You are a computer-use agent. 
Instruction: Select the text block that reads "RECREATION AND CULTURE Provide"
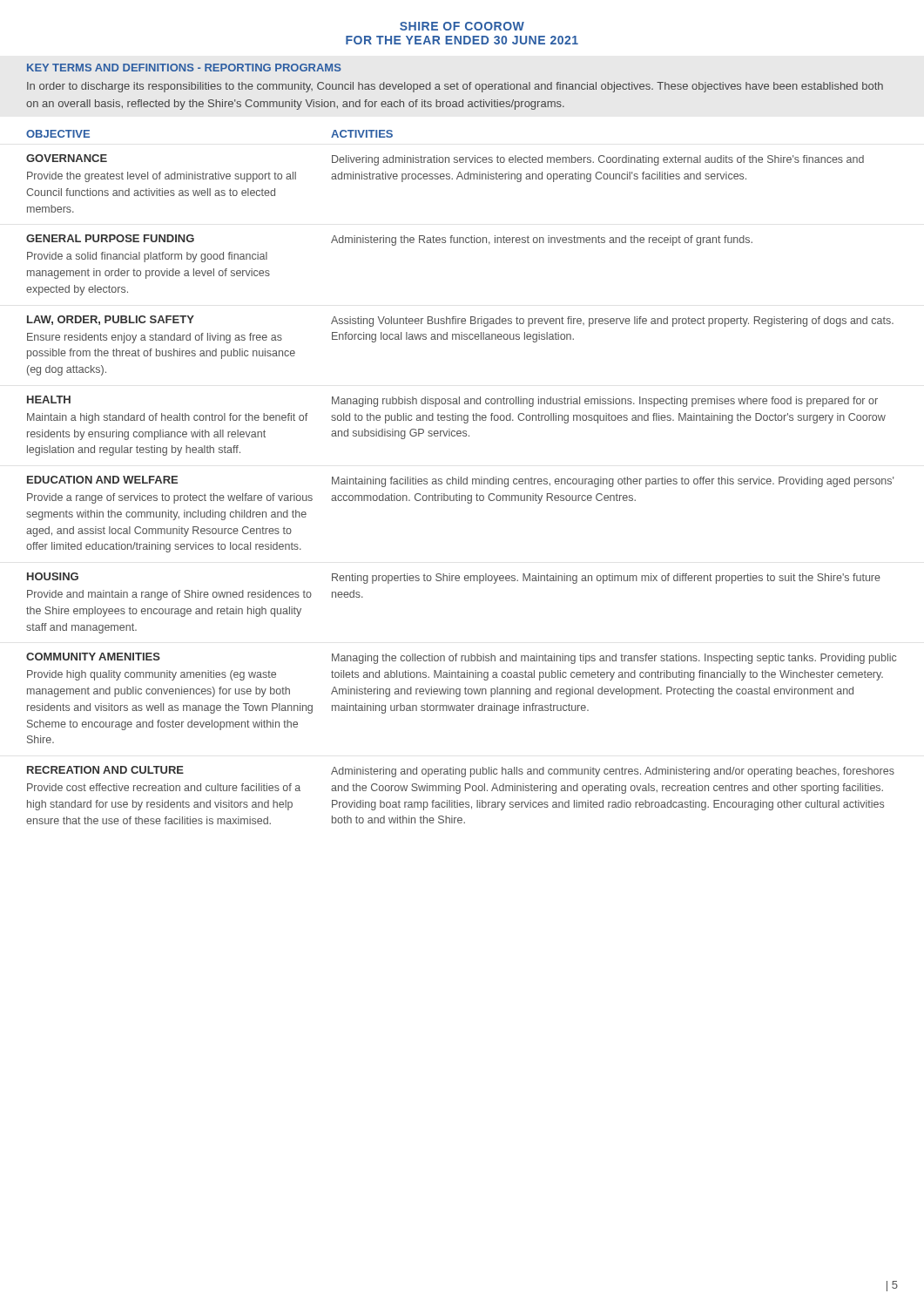170,796
